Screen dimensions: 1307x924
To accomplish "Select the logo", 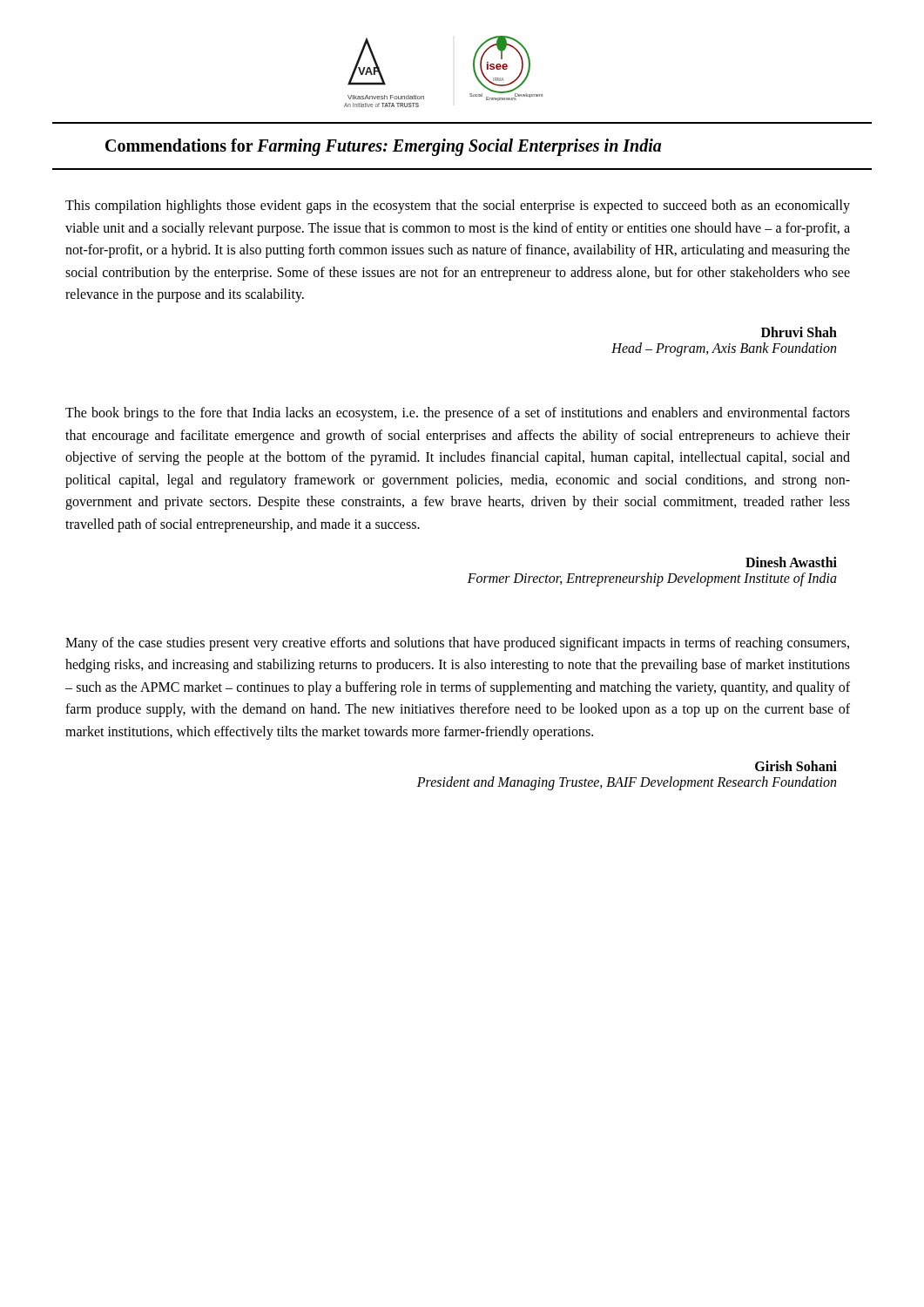I will point(462,57).
